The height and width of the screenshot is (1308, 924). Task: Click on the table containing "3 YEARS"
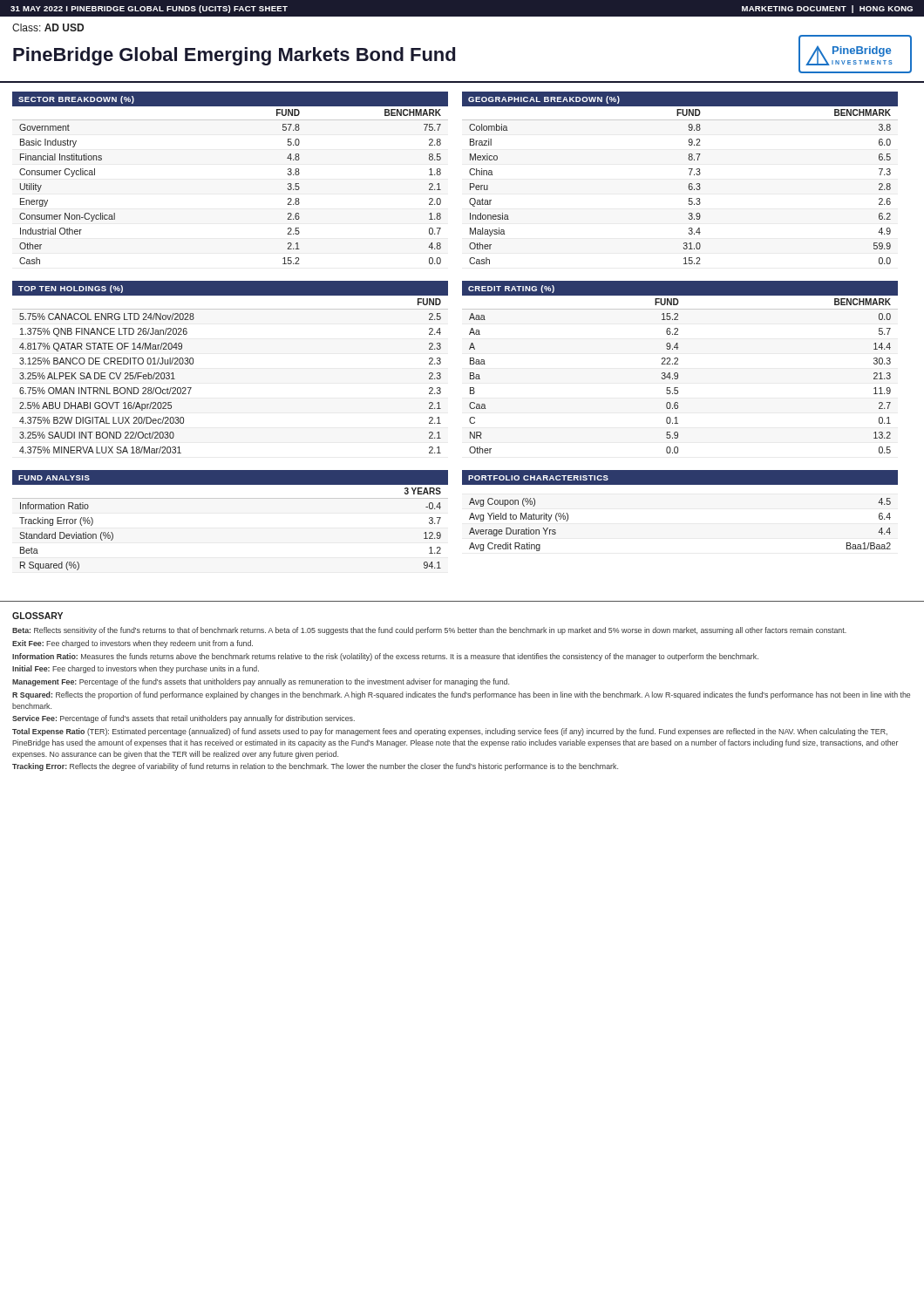coord(230,529)
